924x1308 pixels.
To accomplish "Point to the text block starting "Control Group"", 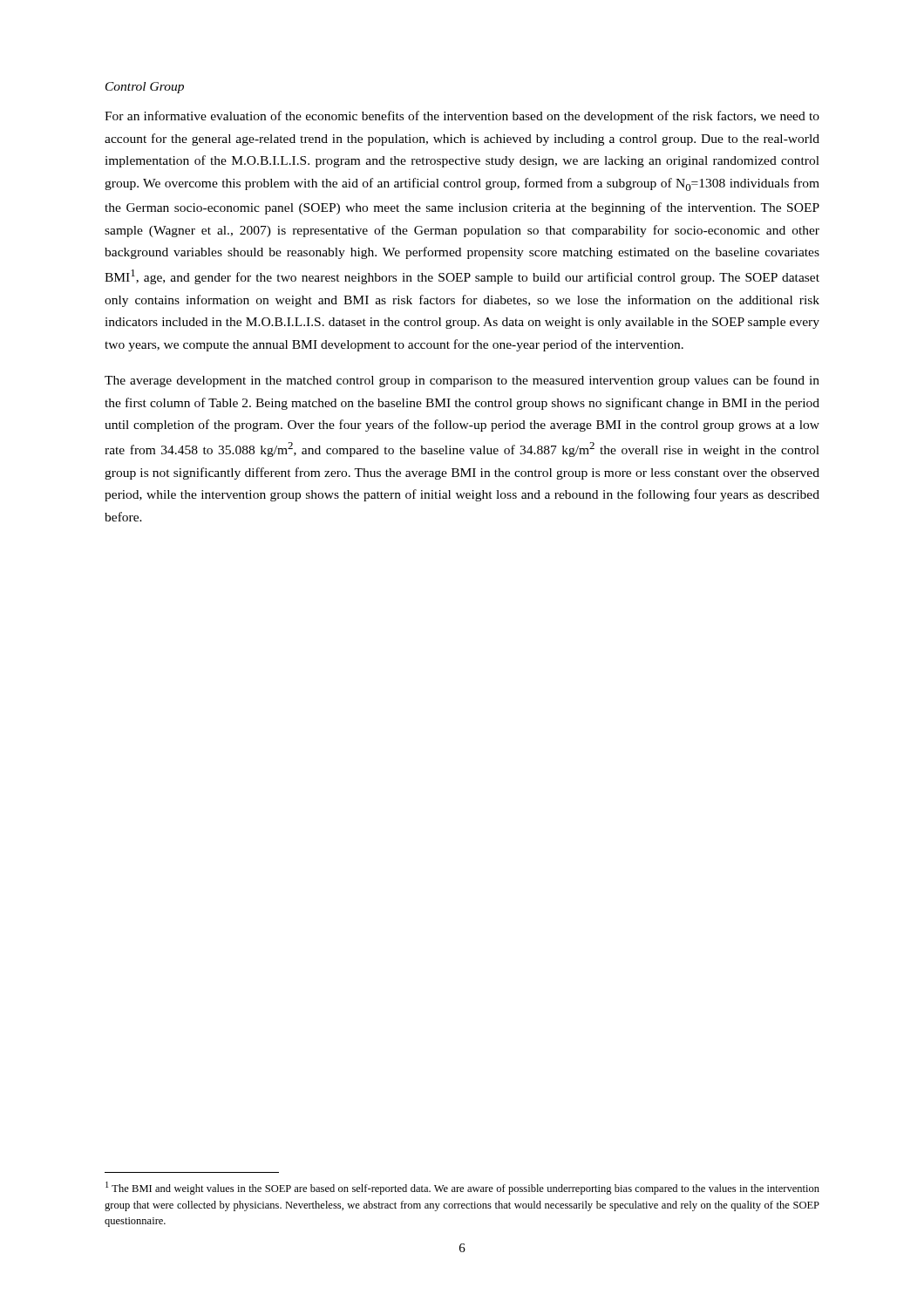I will (x=144, y=86).
